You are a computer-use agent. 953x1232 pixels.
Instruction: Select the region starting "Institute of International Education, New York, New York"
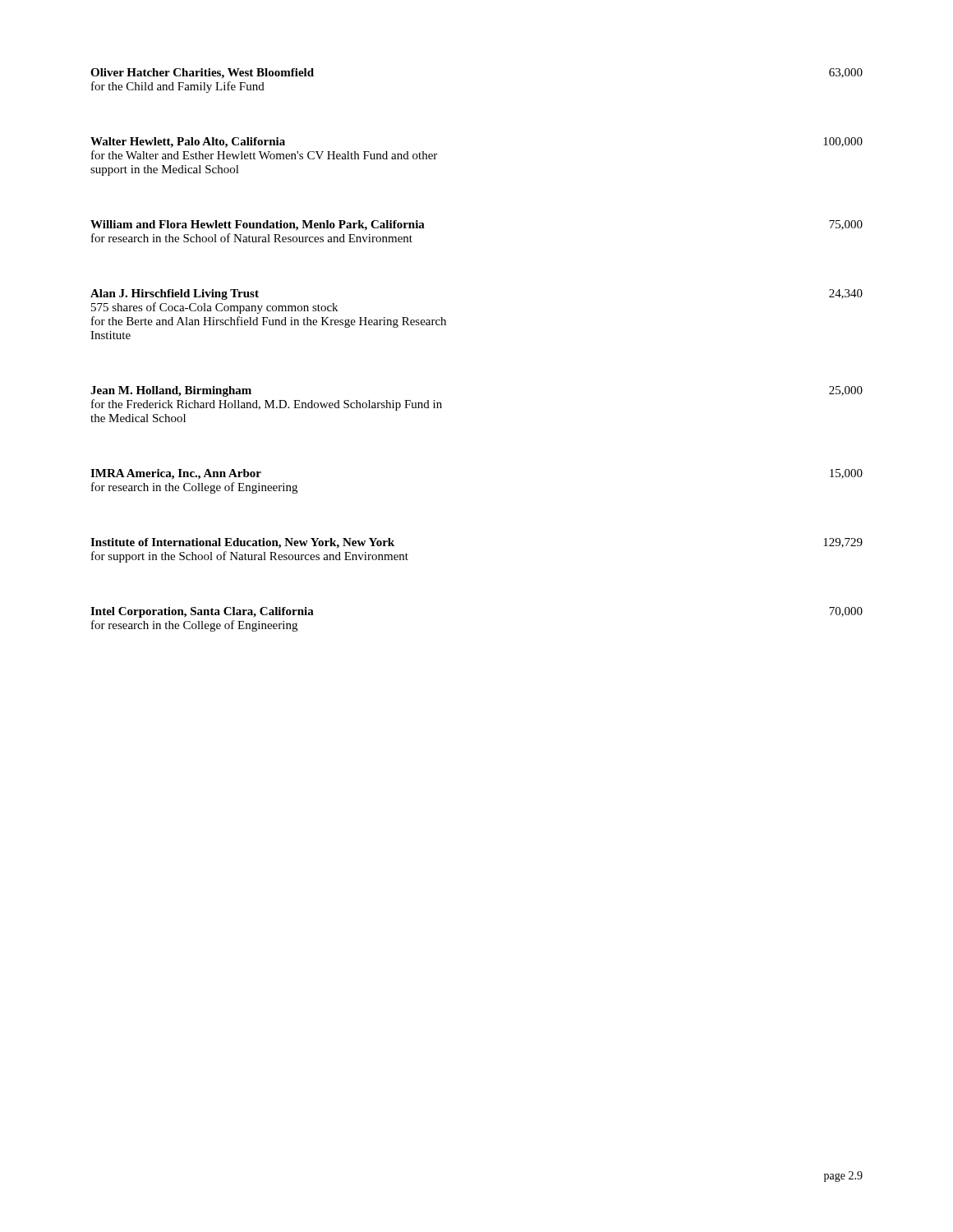tap(239, 543)
